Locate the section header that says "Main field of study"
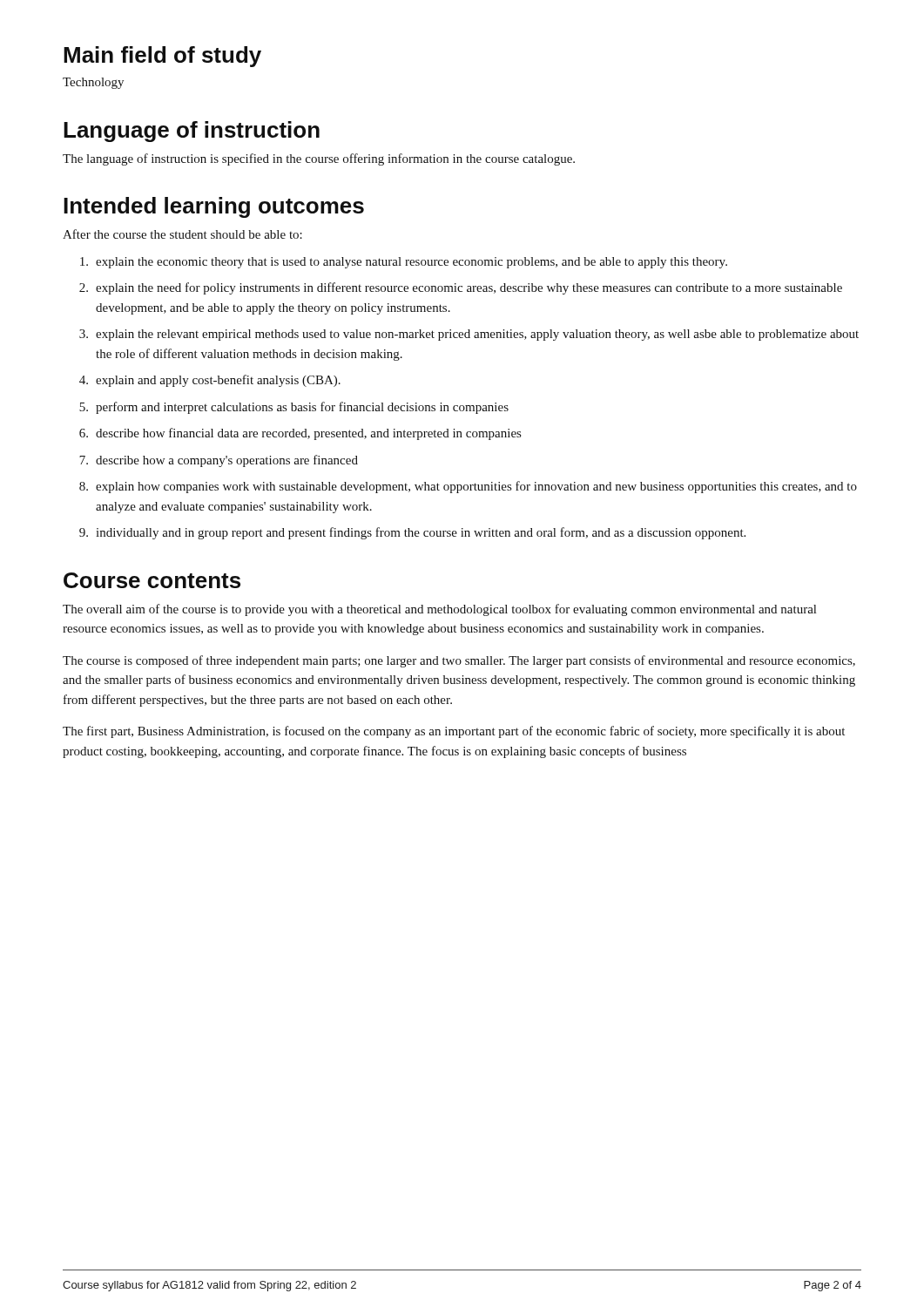Image resolution: width=924 pixels, height=1307 pixels. [162, 55]
